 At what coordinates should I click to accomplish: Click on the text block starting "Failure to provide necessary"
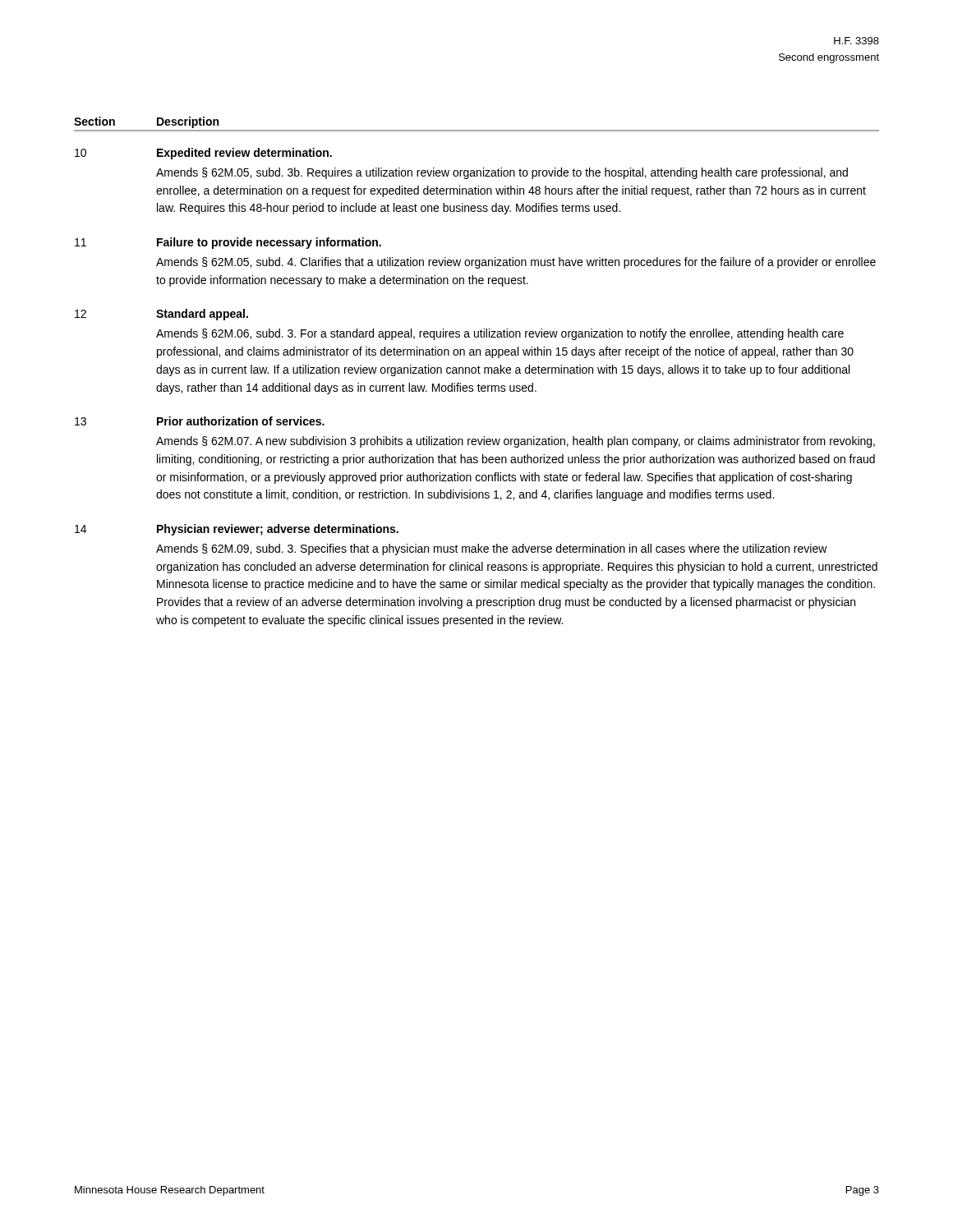tap(269, 242)
